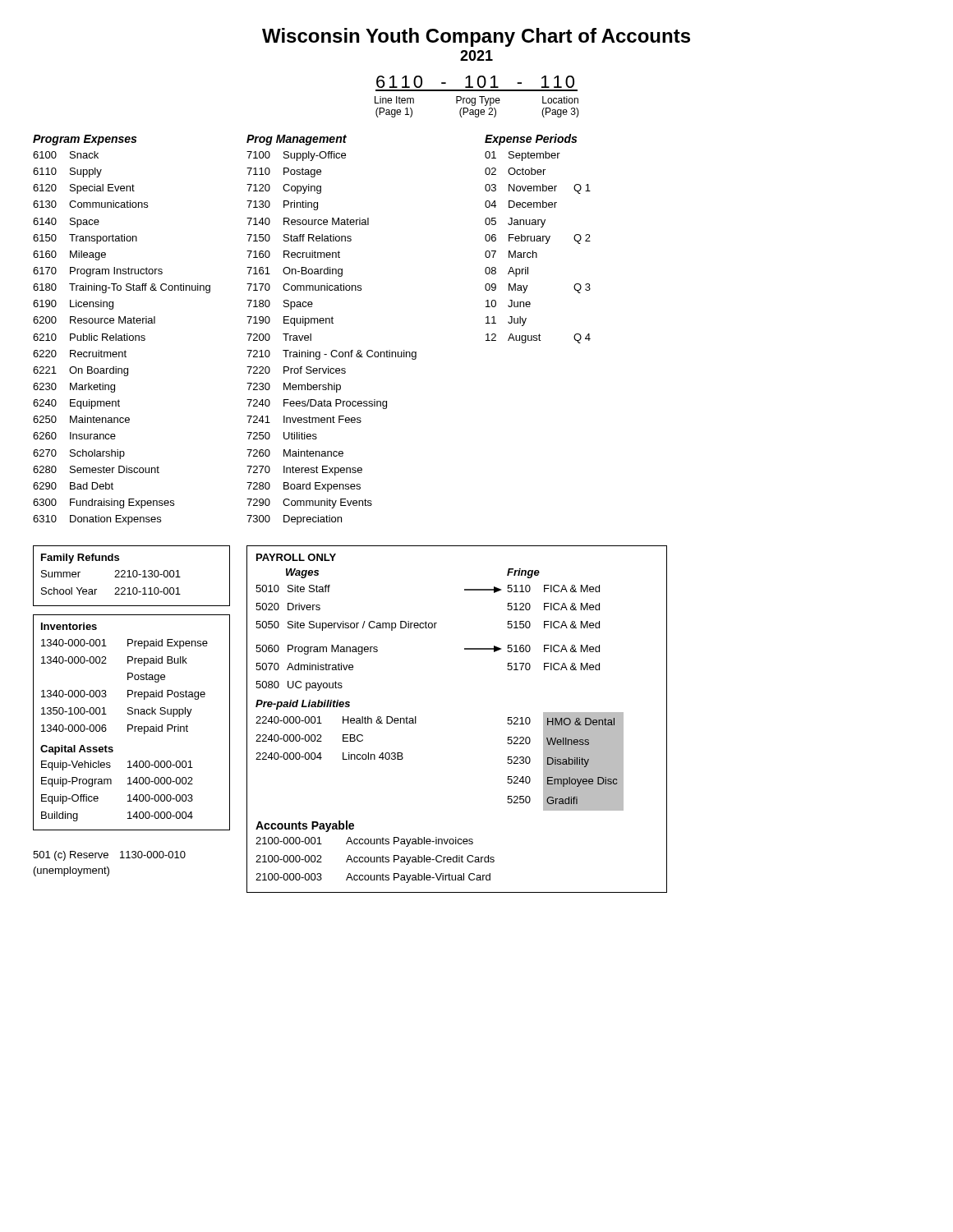Find the text block with the text "6110 - 101 -"

[476, 94]
